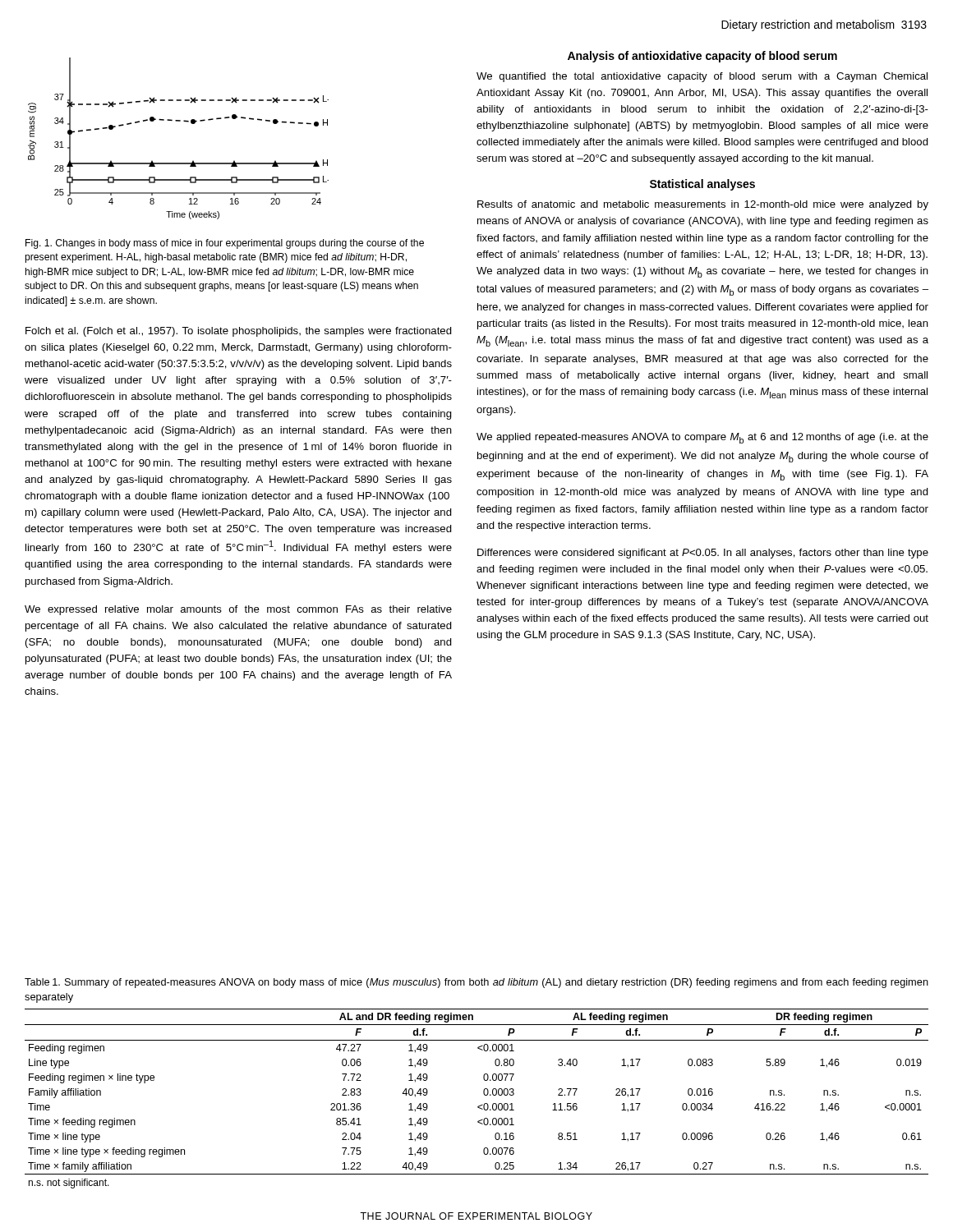Image resolution: width=953 pixels, height=1232 pixels.
Task: Find the block on this page that starts "Results of anatomic and"
Action: [702, 307]
